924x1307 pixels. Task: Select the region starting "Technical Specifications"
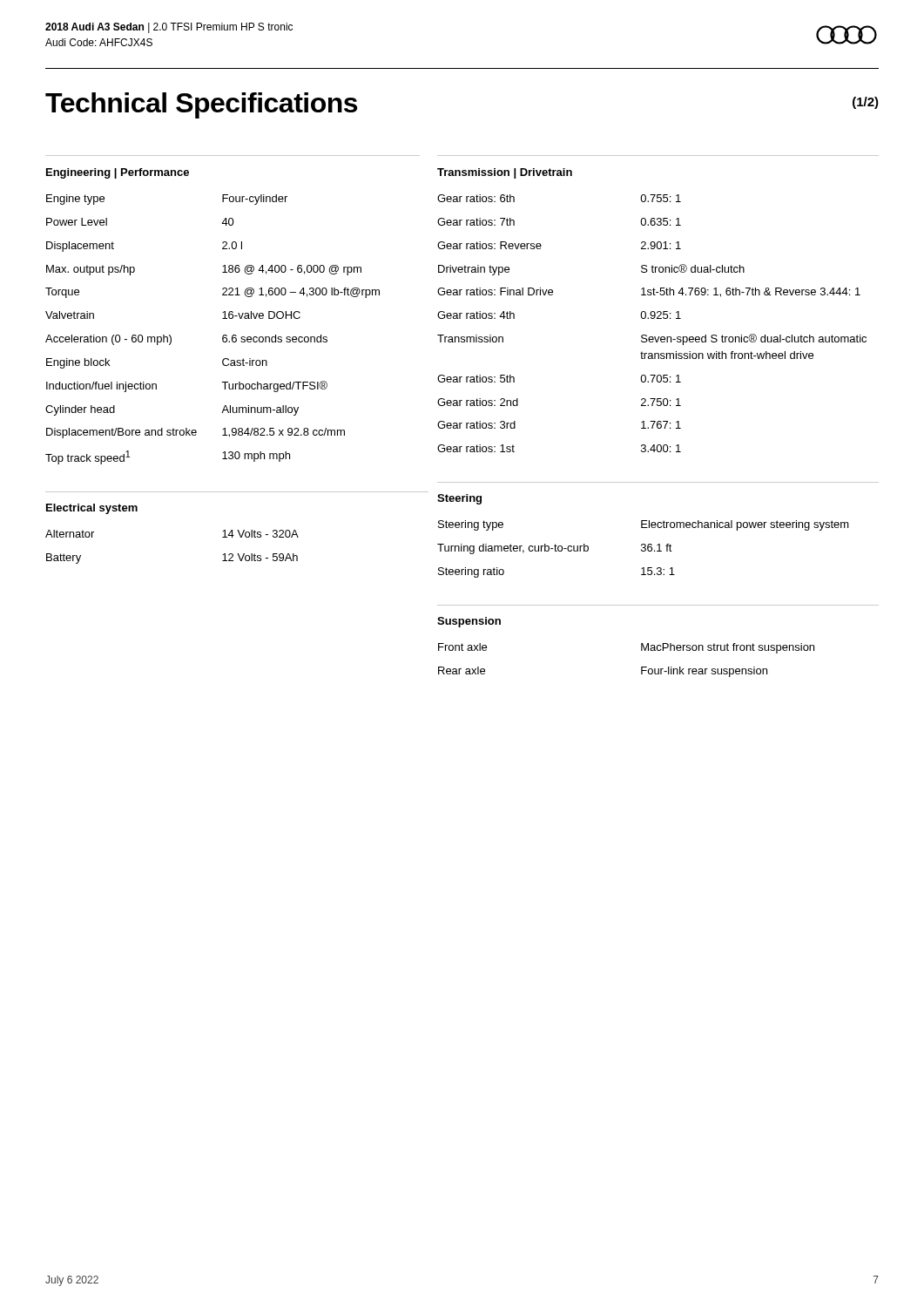pyautogui.click(x=202, y=103)
